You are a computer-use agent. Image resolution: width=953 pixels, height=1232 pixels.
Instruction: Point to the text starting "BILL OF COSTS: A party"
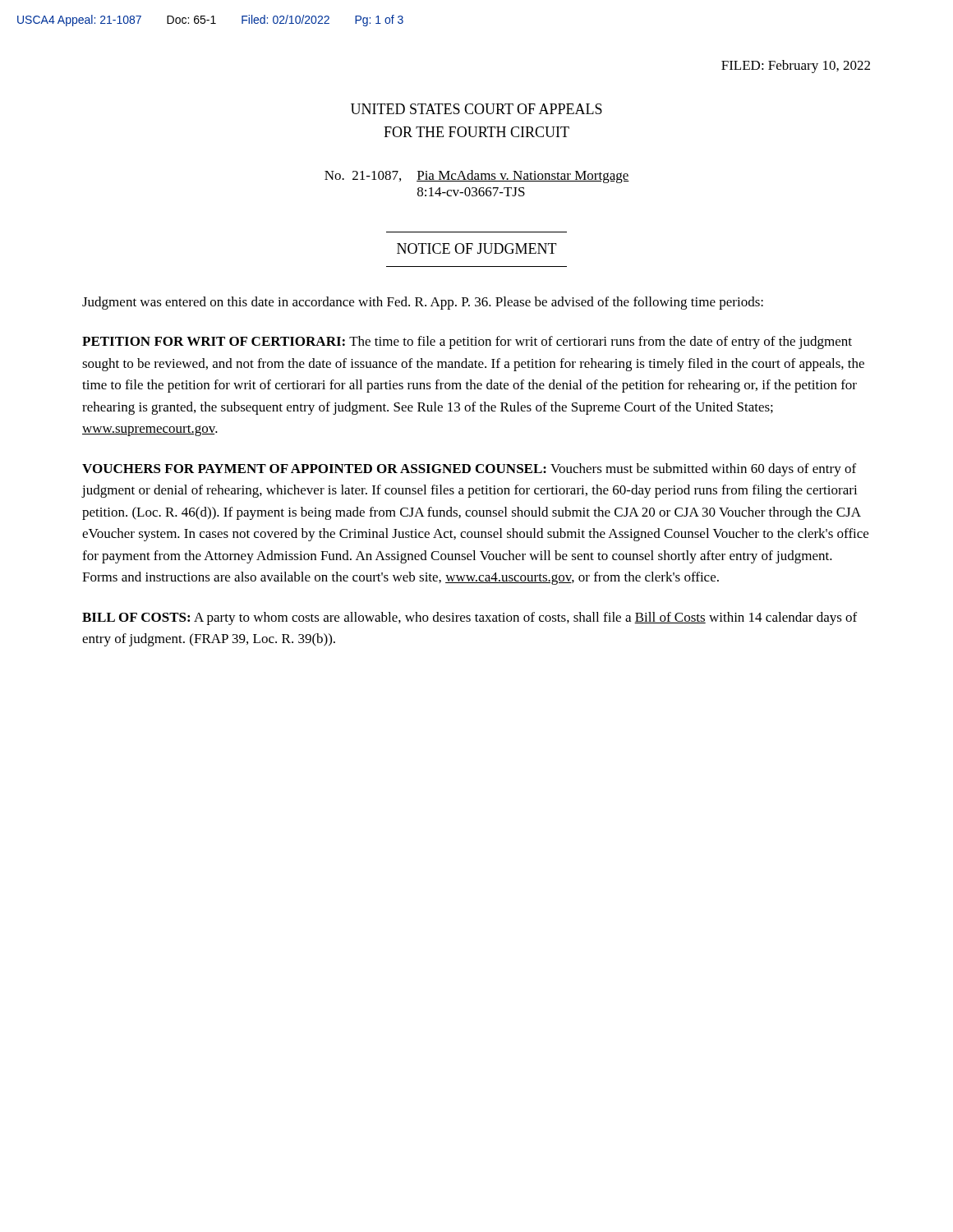470,628
